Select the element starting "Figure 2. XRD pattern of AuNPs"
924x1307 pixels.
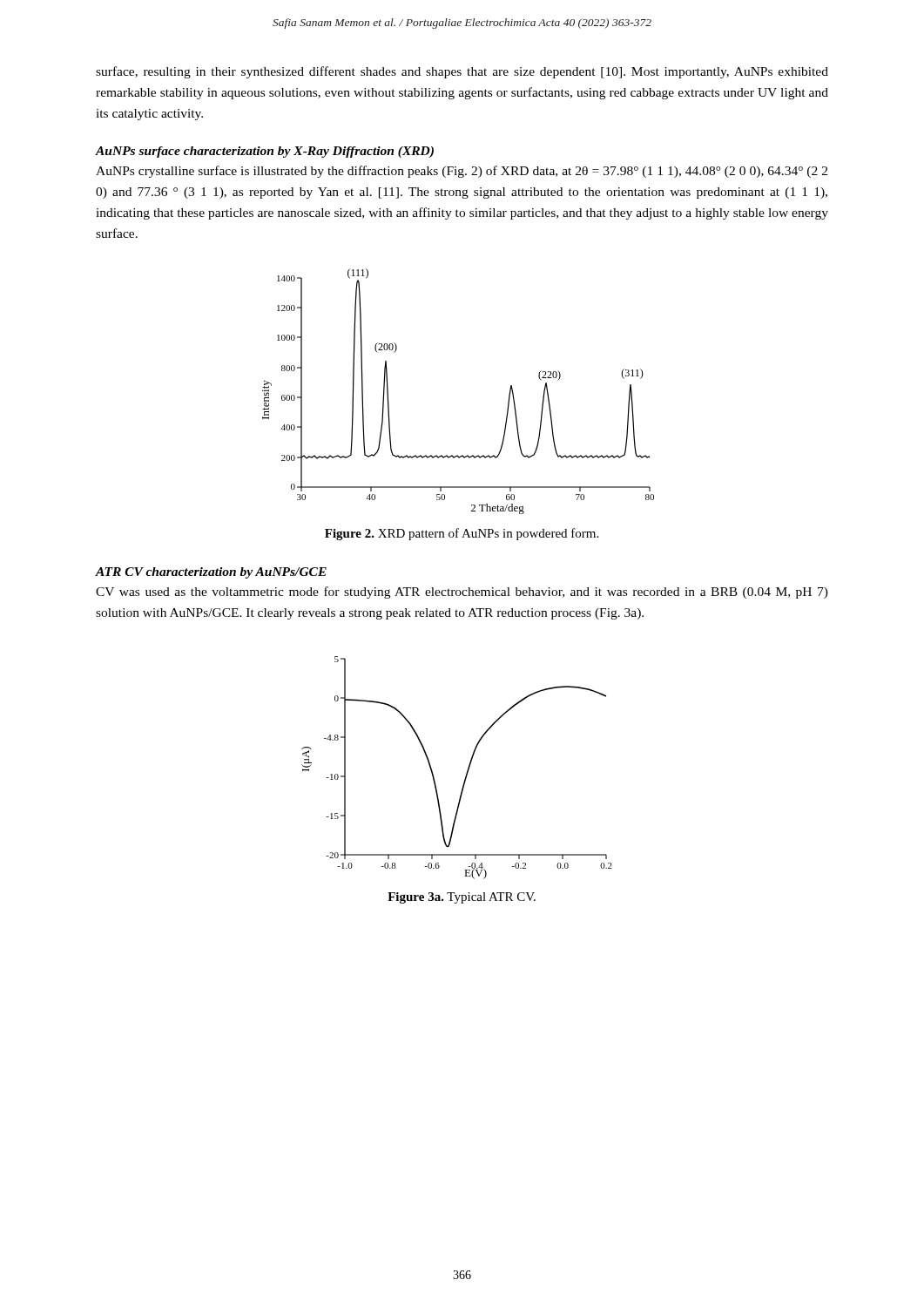[x=462, y=533]
